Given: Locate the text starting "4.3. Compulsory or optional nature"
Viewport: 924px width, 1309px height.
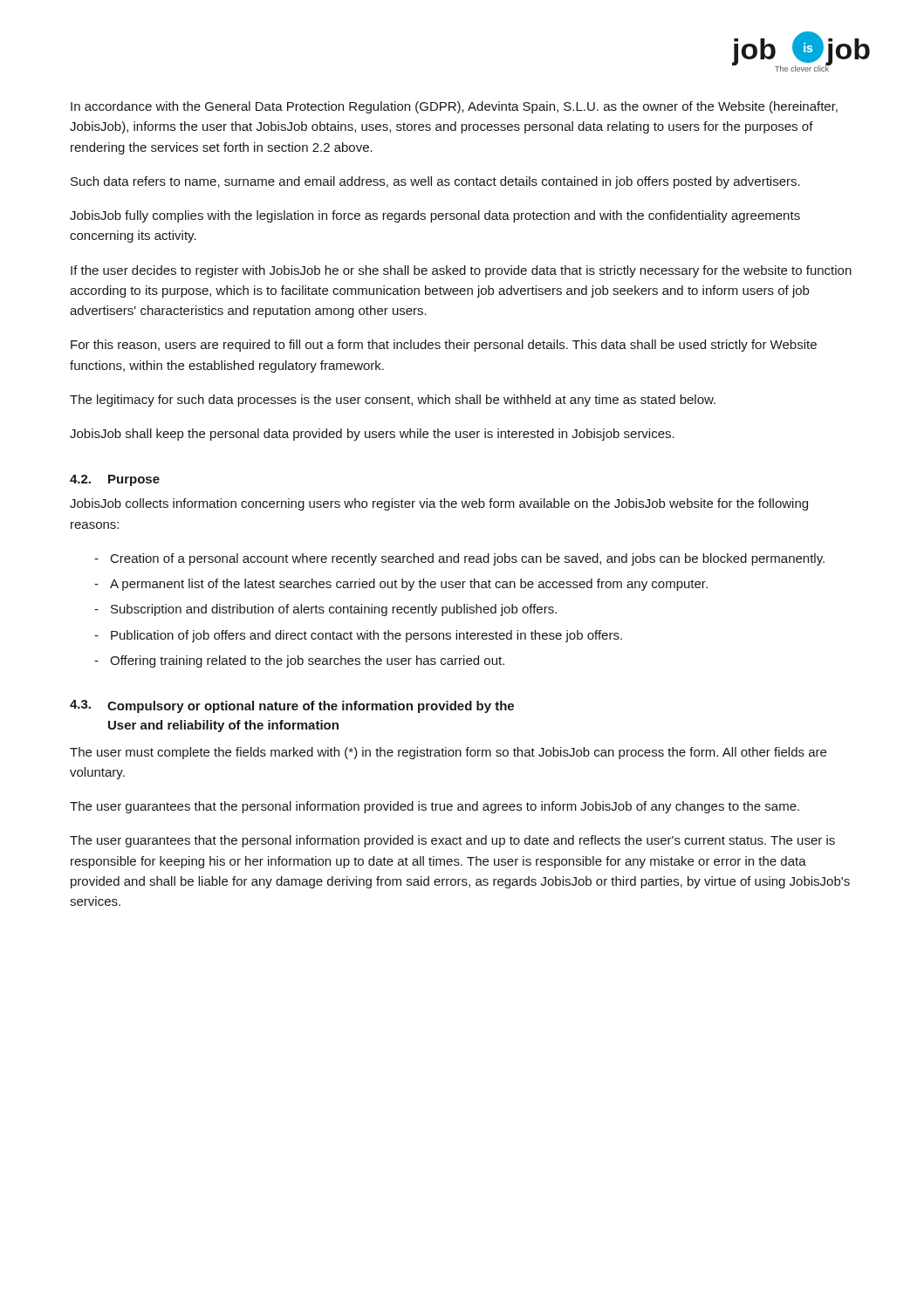Looking at the screenshot, I should click(x=292, y=715).
